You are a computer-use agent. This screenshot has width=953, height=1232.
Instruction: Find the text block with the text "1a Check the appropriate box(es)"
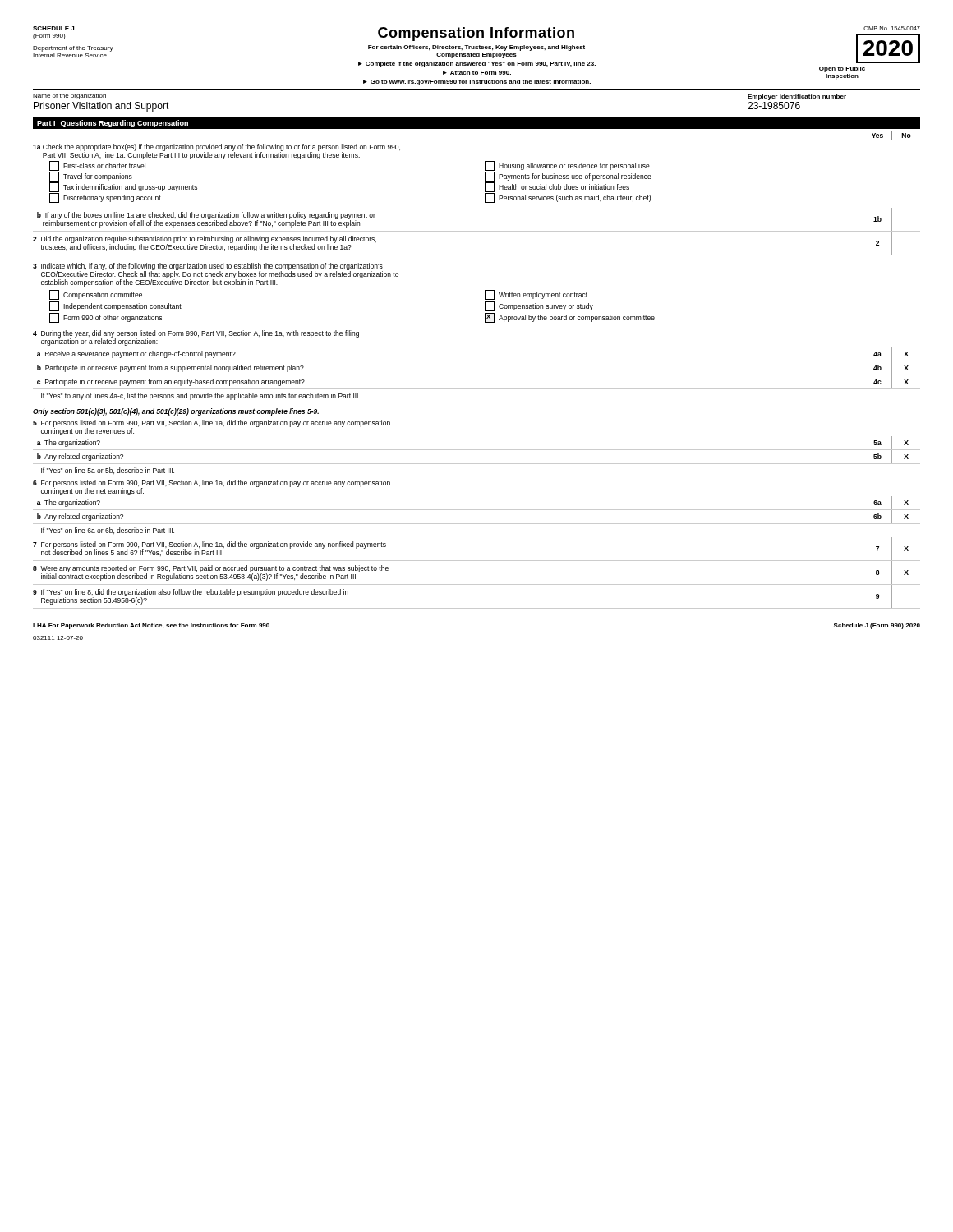coord(217,151)
